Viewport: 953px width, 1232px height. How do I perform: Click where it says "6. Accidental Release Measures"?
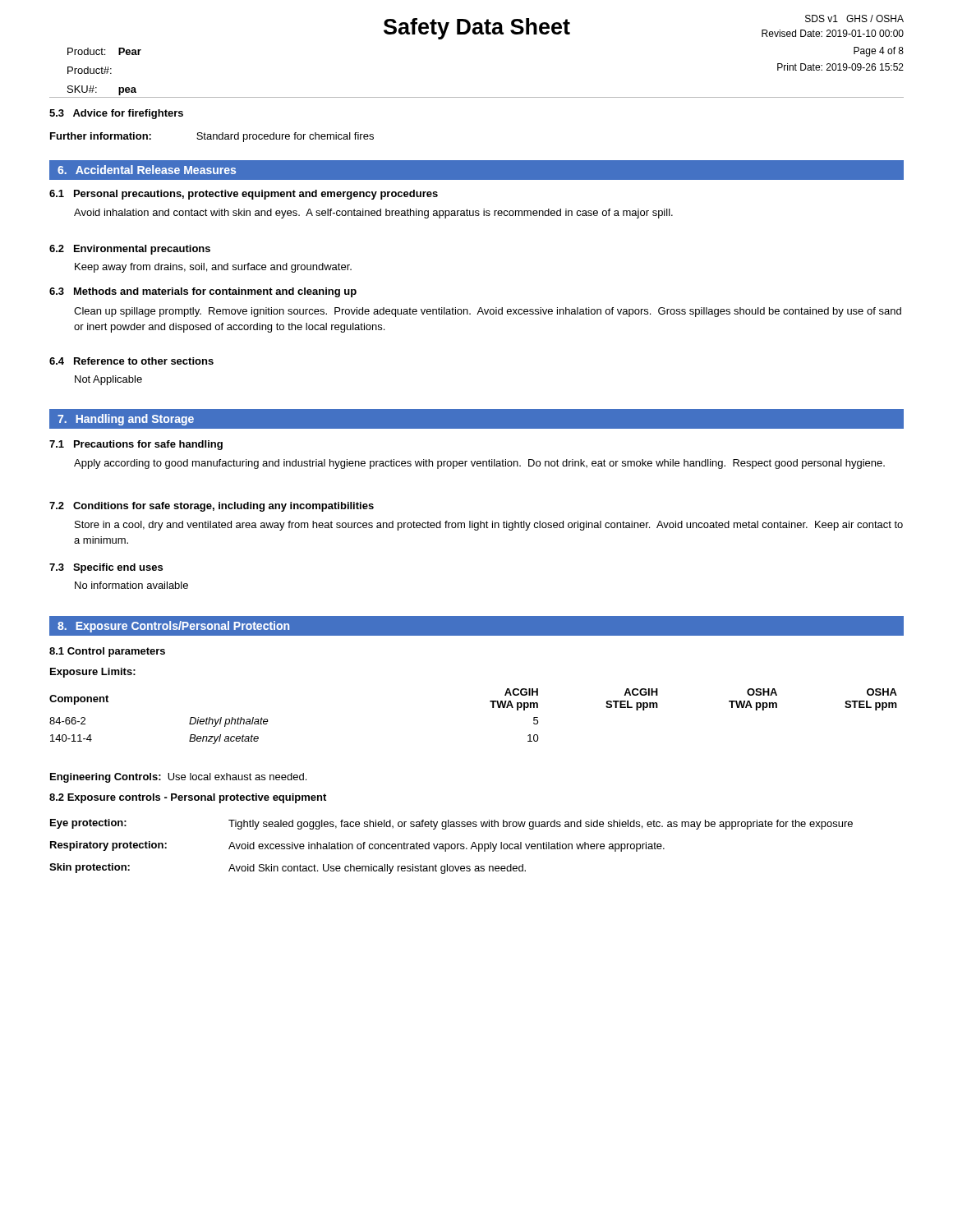[x=476, y=170]
